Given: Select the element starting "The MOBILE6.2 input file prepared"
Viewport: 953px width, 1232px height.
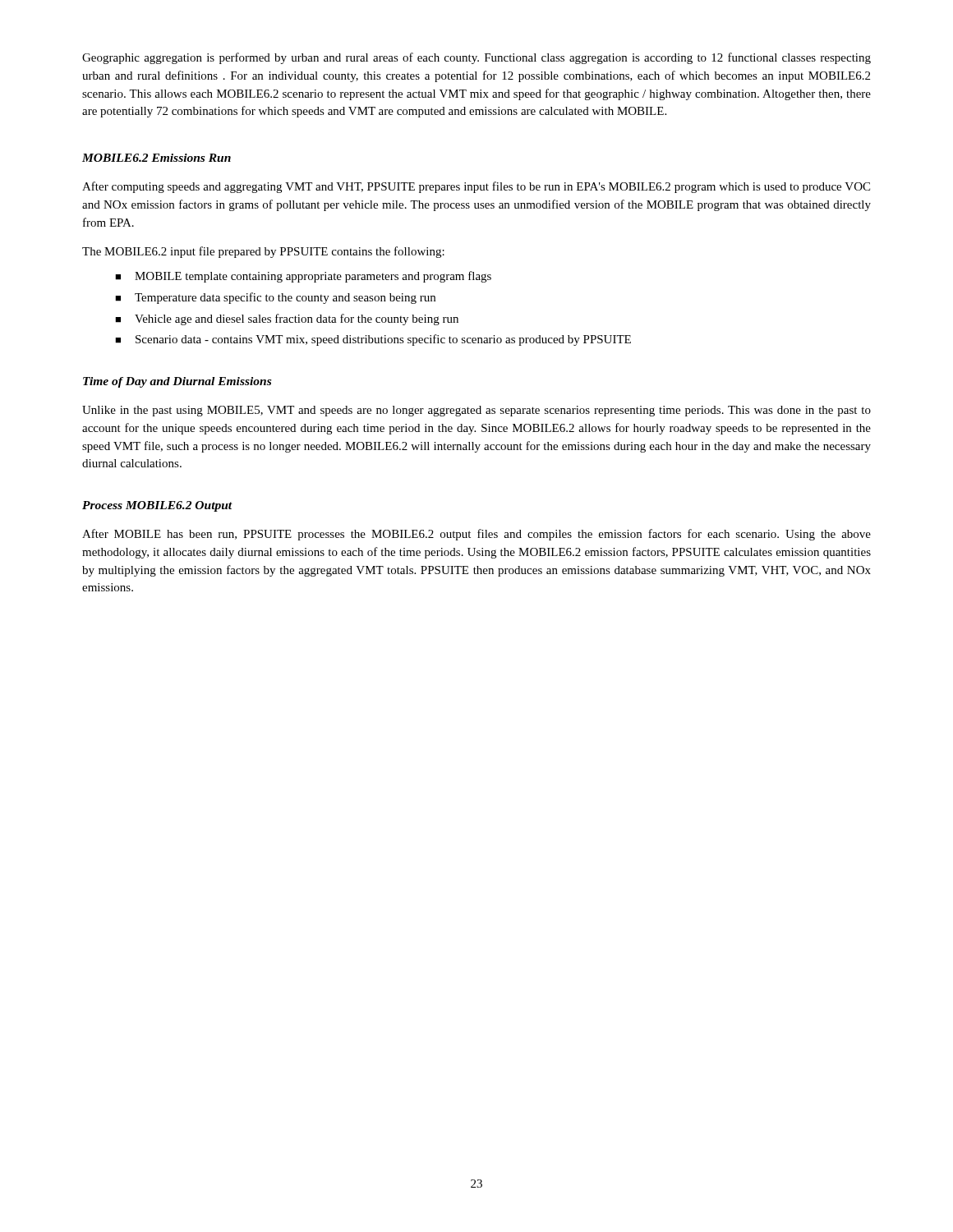Looking at the screenshot, I should coord(264,252).
